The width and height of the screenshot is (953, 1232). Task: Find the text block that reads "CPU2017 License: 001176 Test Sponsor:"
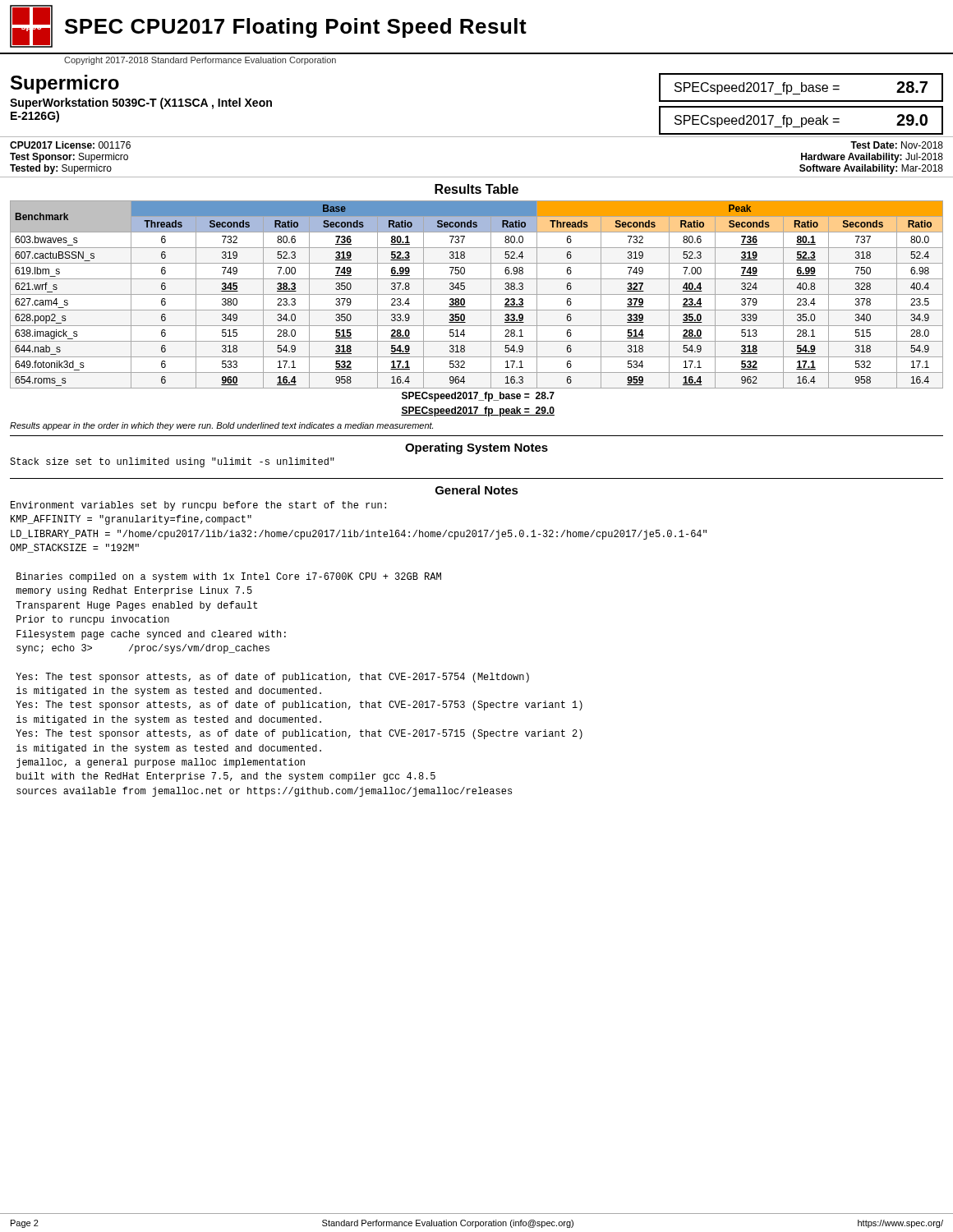pos(72,144)
